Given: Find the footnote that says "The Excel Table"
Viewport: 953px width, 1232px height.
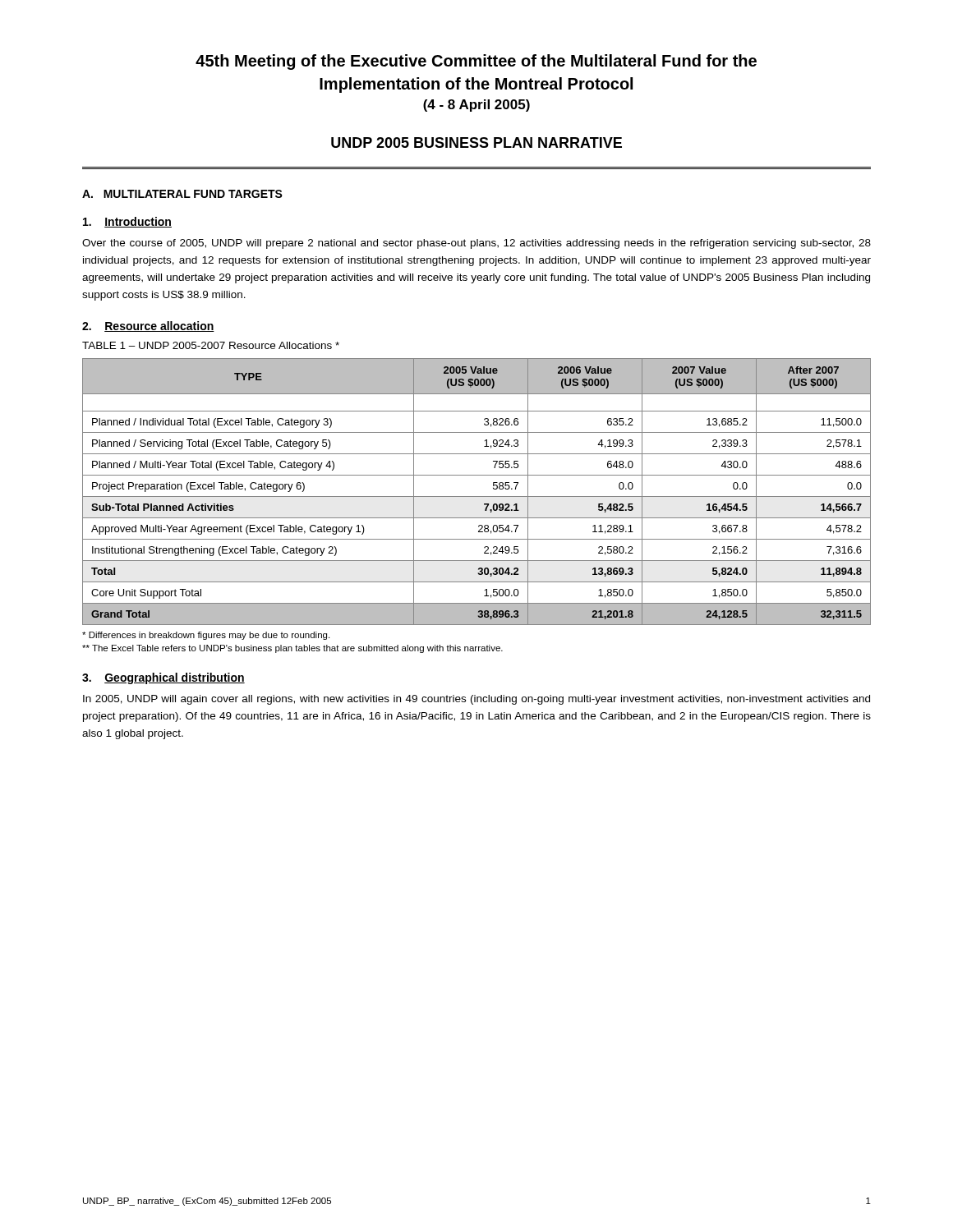Looking at the screenshot, I should point(293,648).
